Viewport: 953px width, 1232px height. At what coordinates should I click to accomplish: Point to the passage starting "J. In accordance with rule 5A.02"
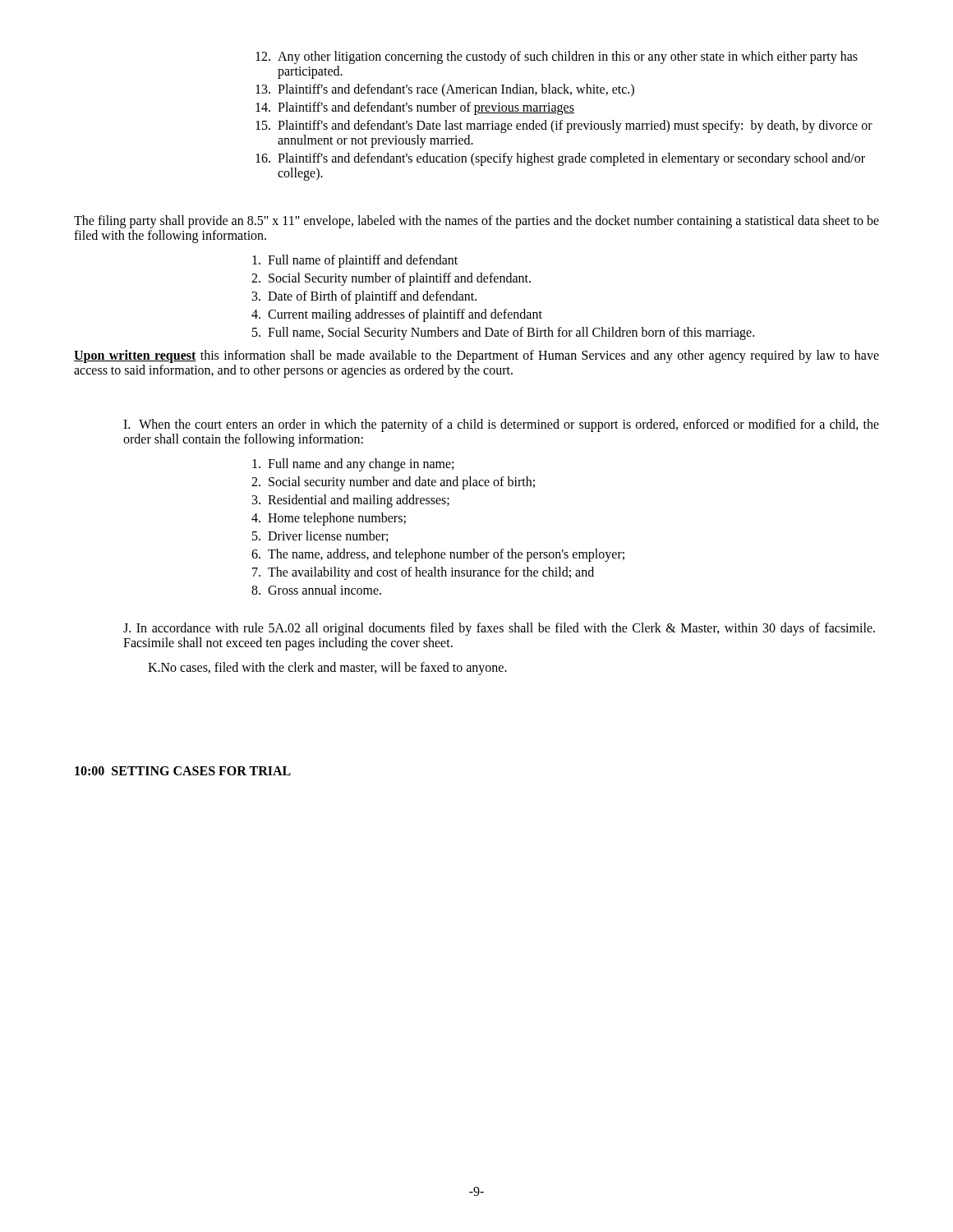(x=501, y=635)
